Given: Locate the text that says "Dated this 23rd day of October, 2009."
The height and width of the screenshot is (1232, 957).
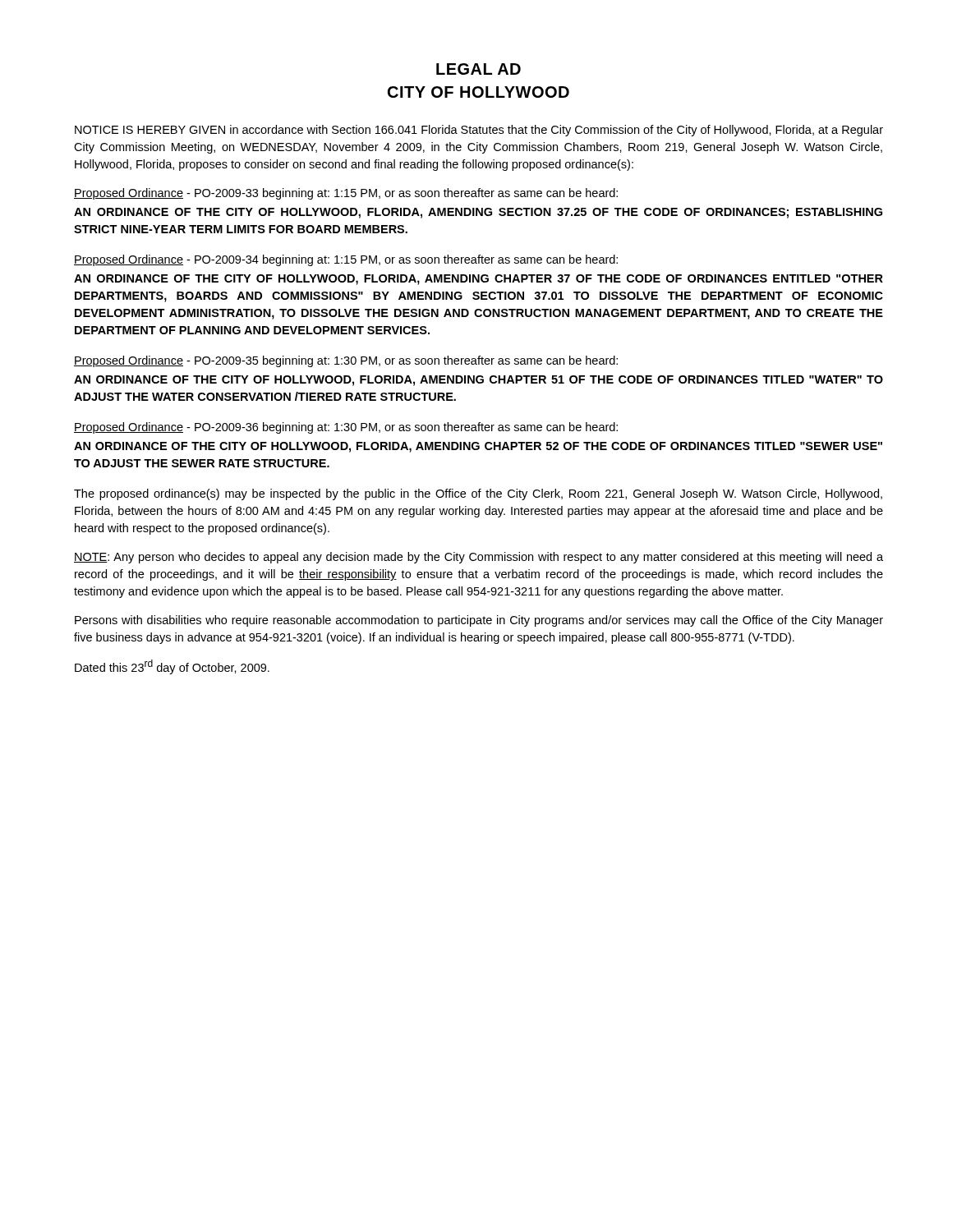Looking at the screenshot, I should click(172, 666).
